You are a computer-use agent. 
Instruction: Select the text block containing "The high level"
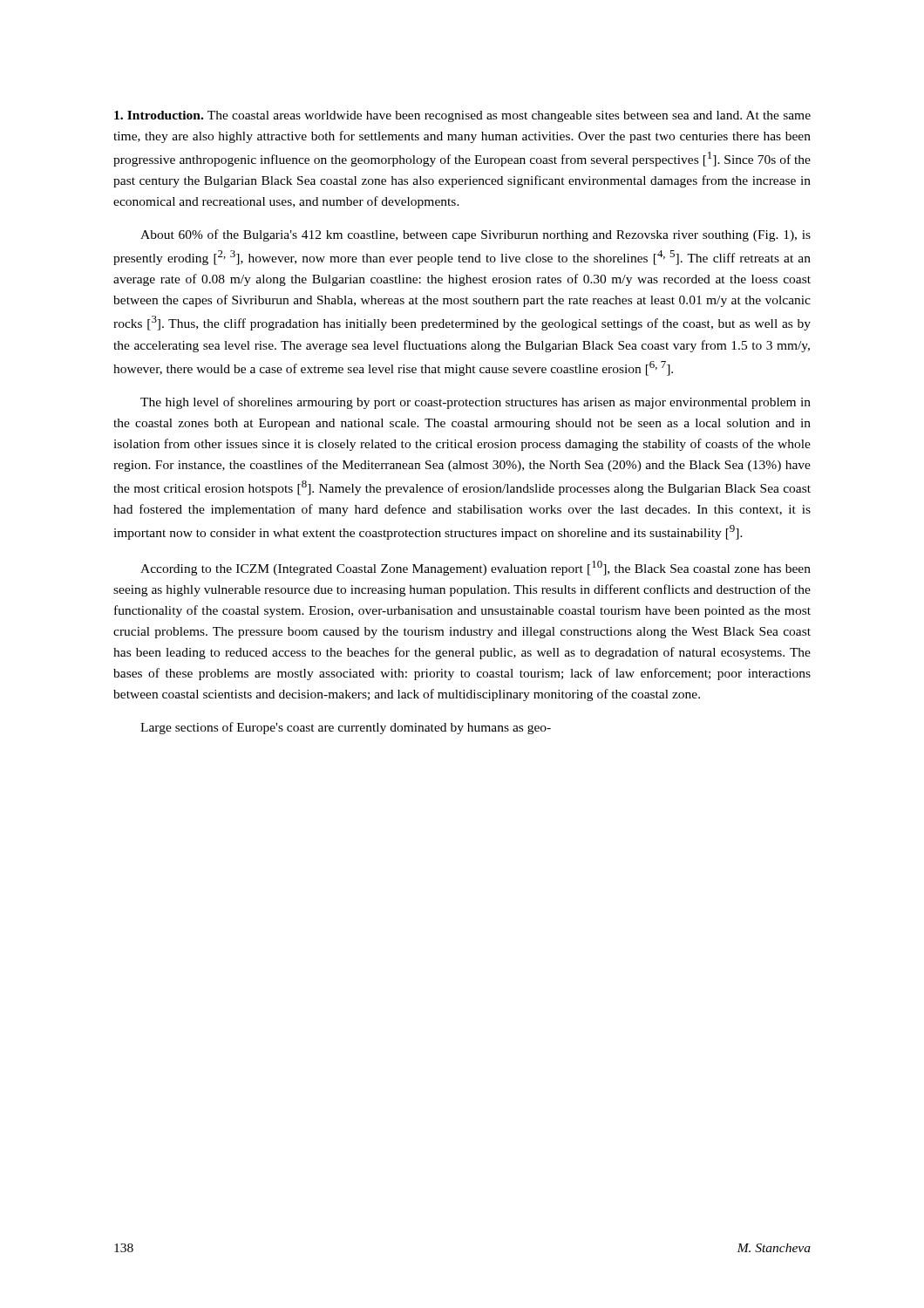462,467
